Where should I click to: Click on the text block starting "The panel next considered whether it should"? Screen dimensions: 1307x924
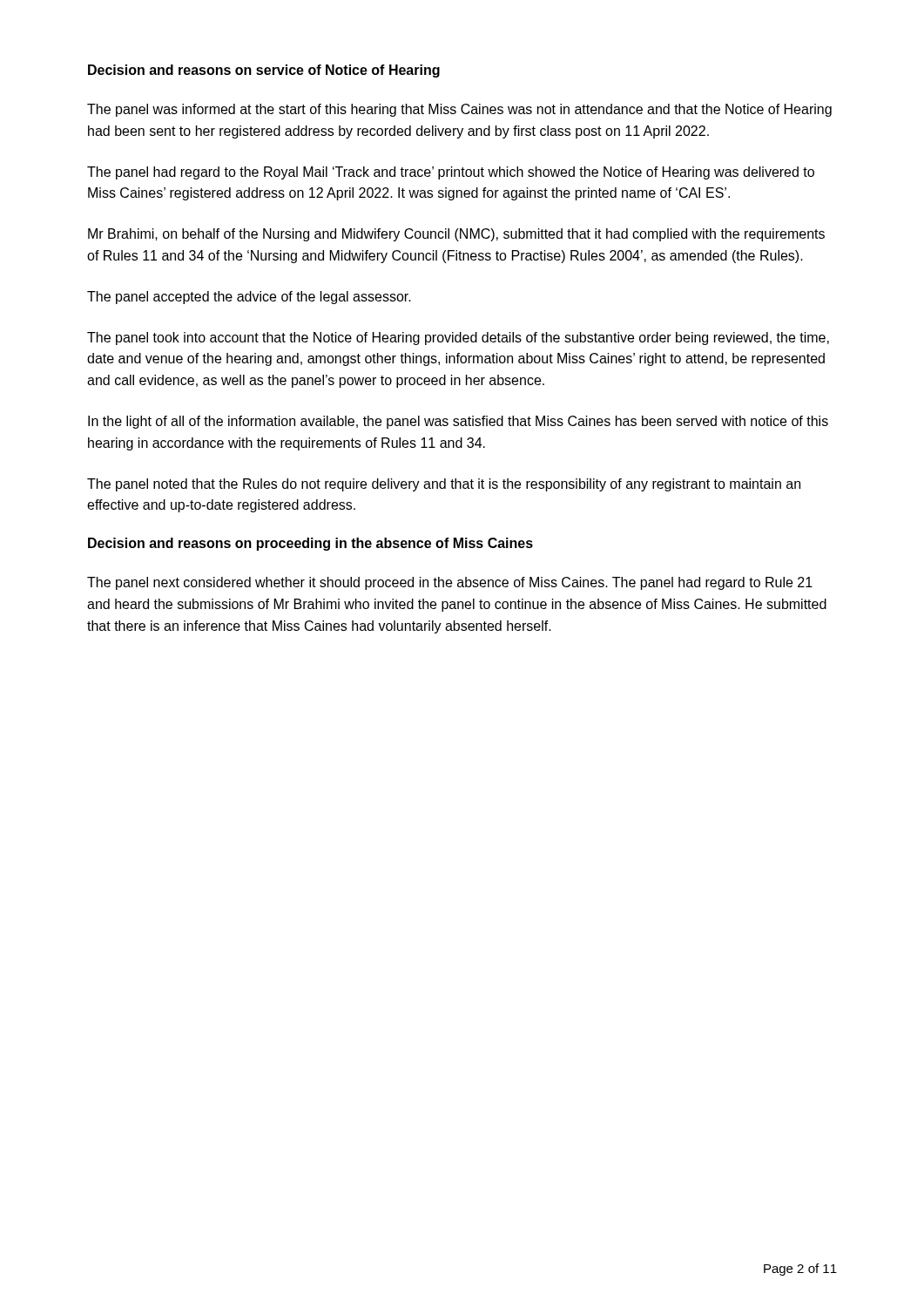(457, 604)
